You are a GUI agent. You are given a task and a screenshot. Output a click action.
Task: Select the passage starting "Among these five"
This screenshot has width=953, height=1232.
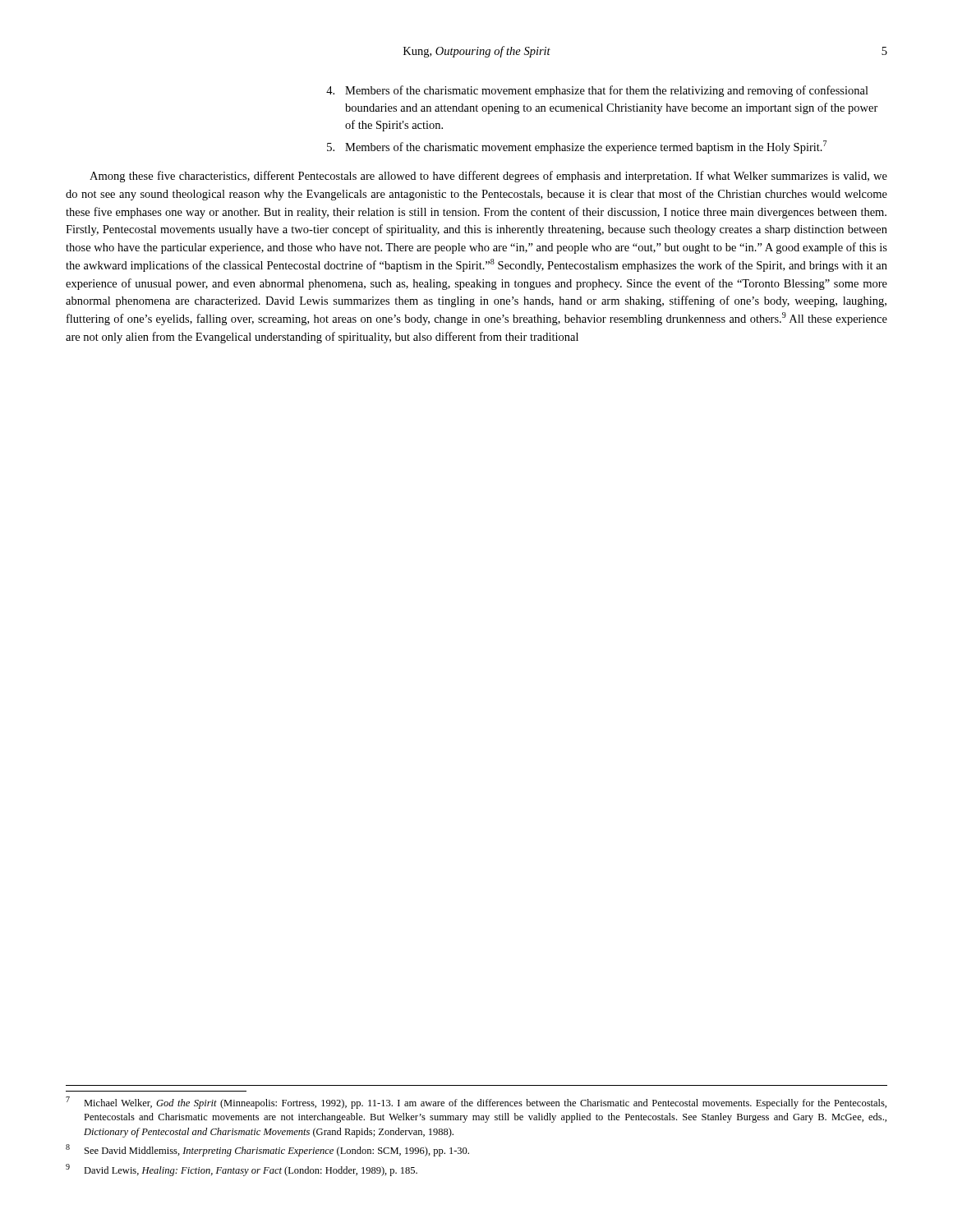[x=476, y=256]
